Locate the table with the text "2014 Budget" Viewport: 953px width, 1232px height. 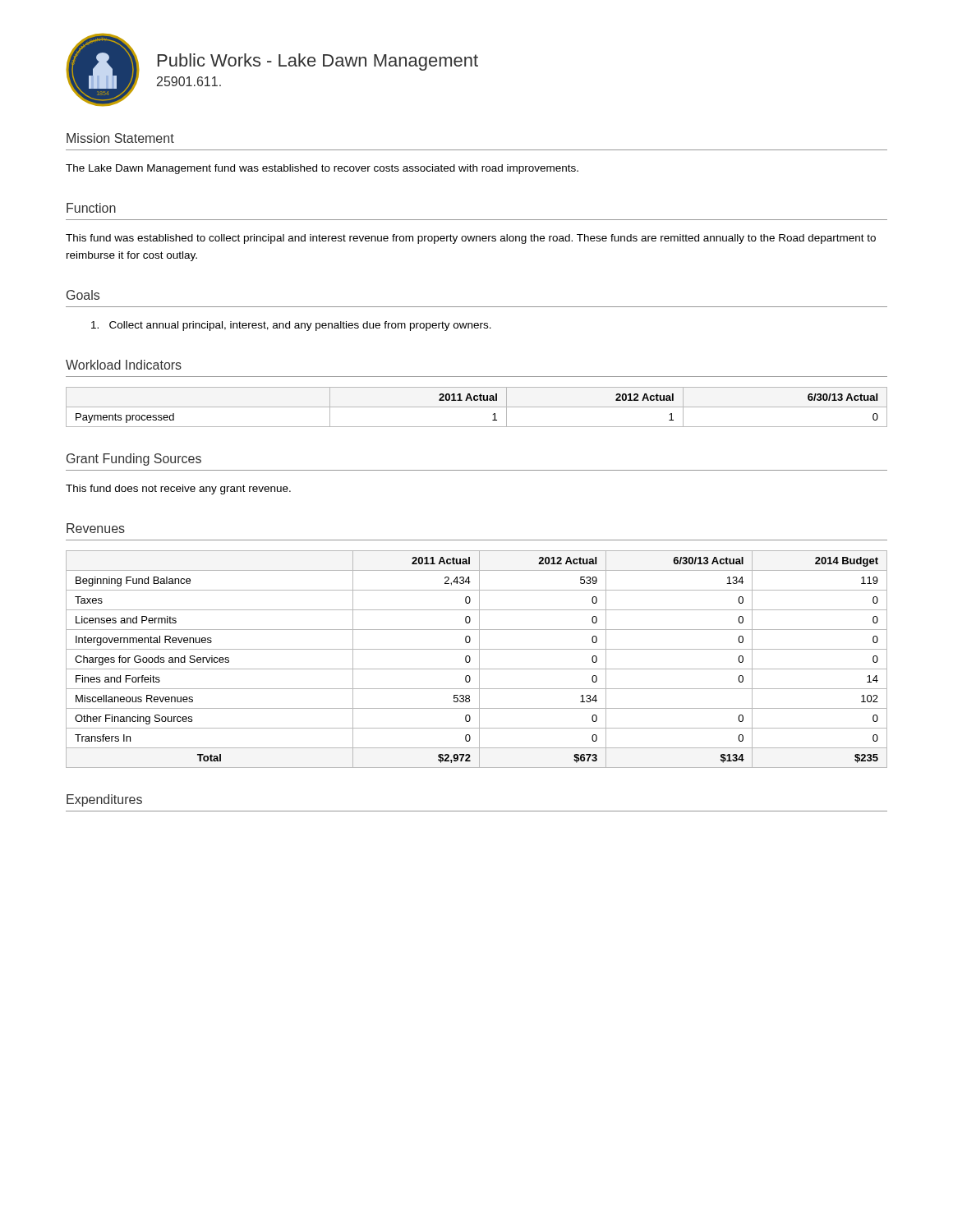pos(476,659)
